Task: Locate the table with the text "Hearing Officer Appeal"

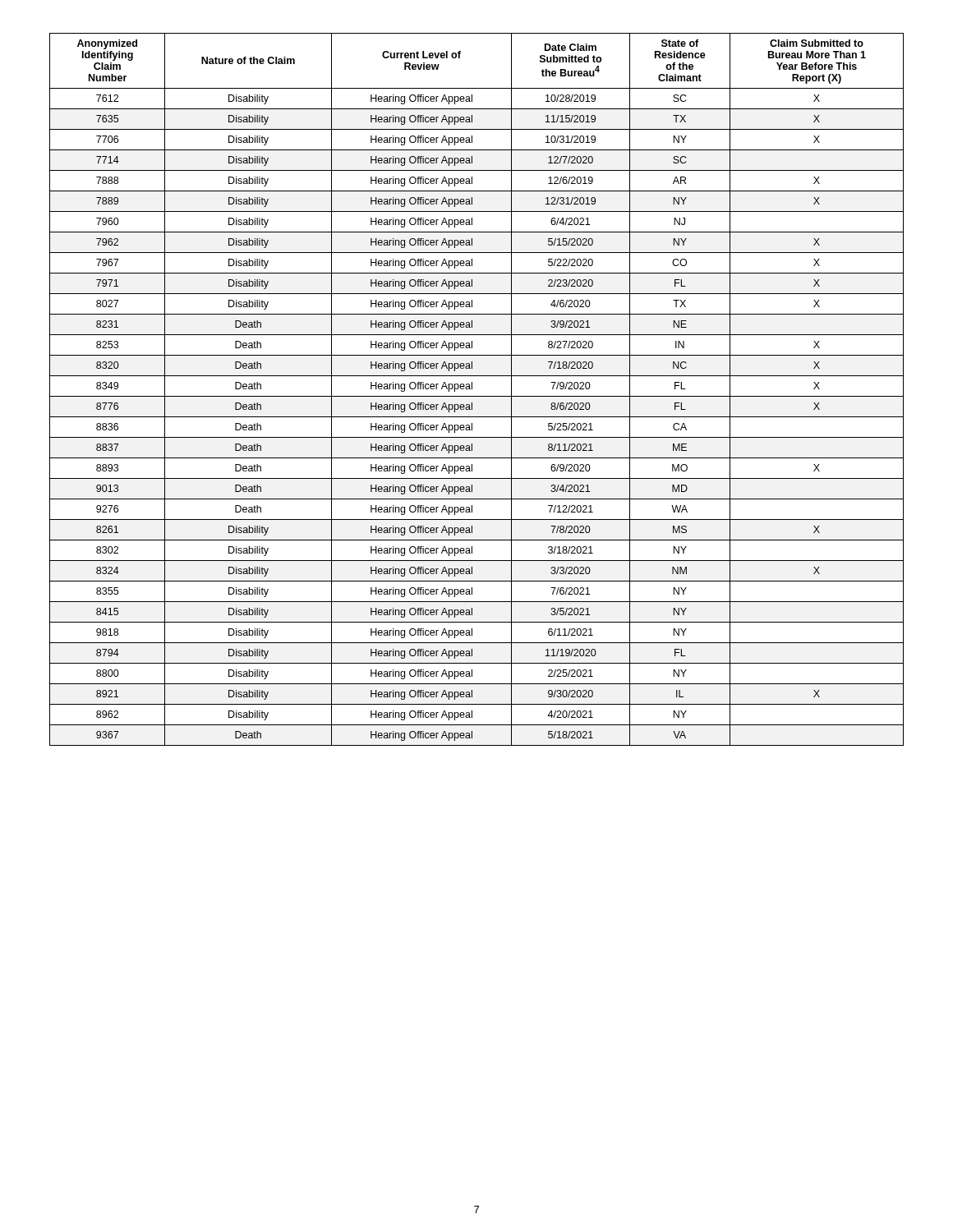Action: (x=476, y=389)
